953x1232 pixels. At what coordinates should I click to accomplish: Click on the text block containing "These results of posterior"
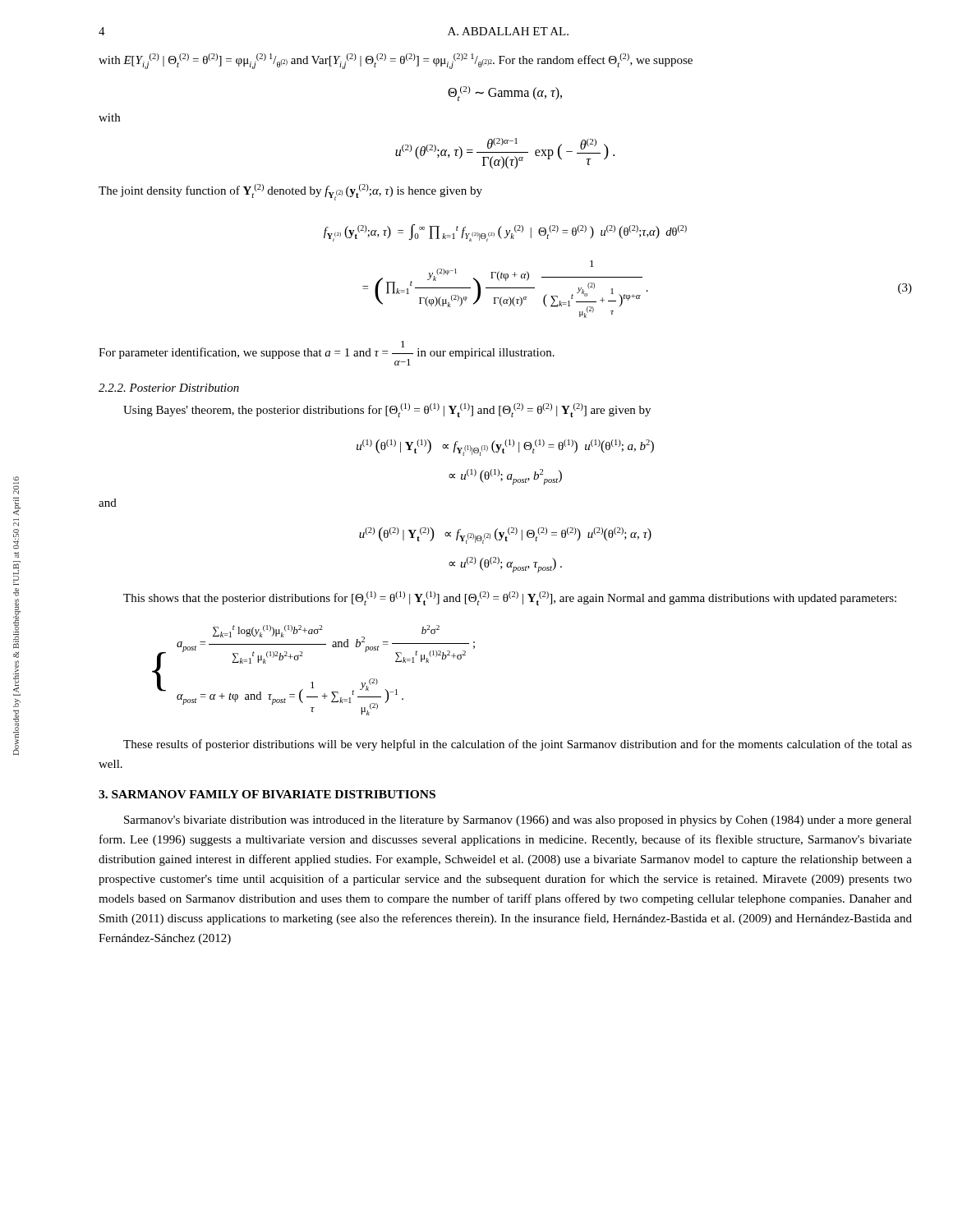(x=505, y=754)
